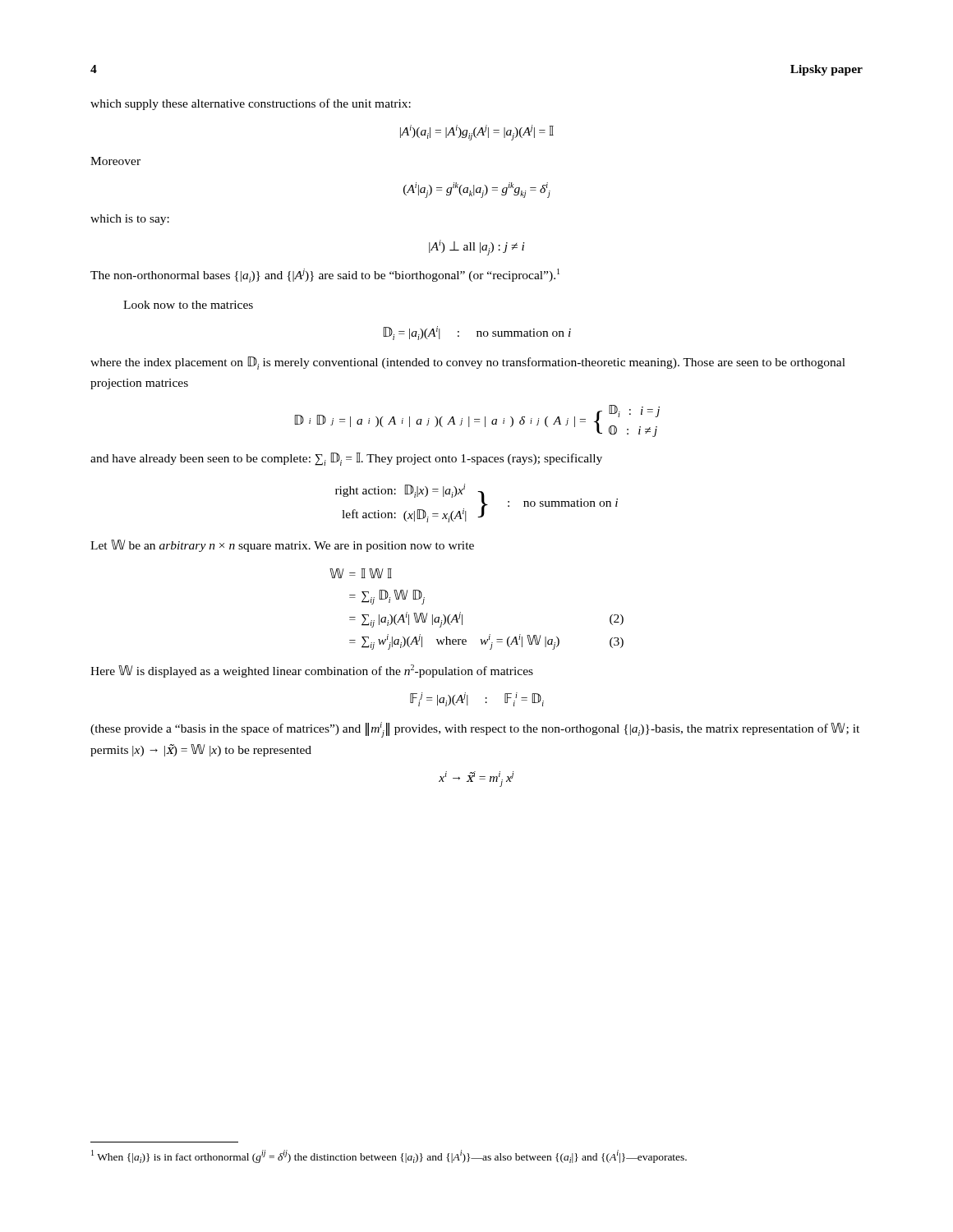953x1232 pixels.
Task: Locate the formula containing "𝕎 = 𝕀 𝕎 𝕀 = ∑ij 𝔻i"
Action: pyautogui.click(x=361, y=573)
